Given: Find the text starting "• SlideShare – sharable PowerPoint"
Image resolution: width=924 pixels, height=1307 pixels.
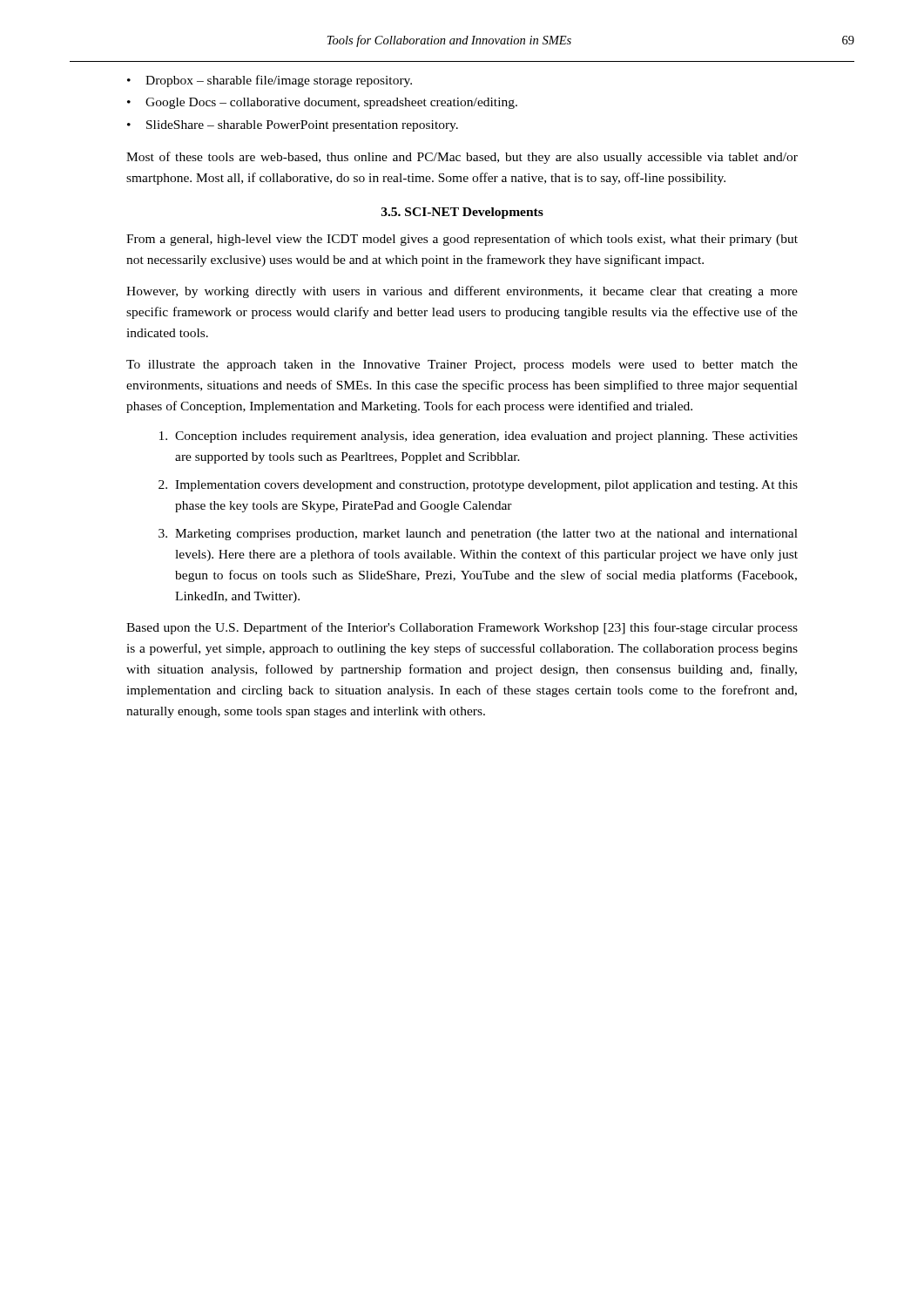Looking at the screenshot, I should coord(462,124).
